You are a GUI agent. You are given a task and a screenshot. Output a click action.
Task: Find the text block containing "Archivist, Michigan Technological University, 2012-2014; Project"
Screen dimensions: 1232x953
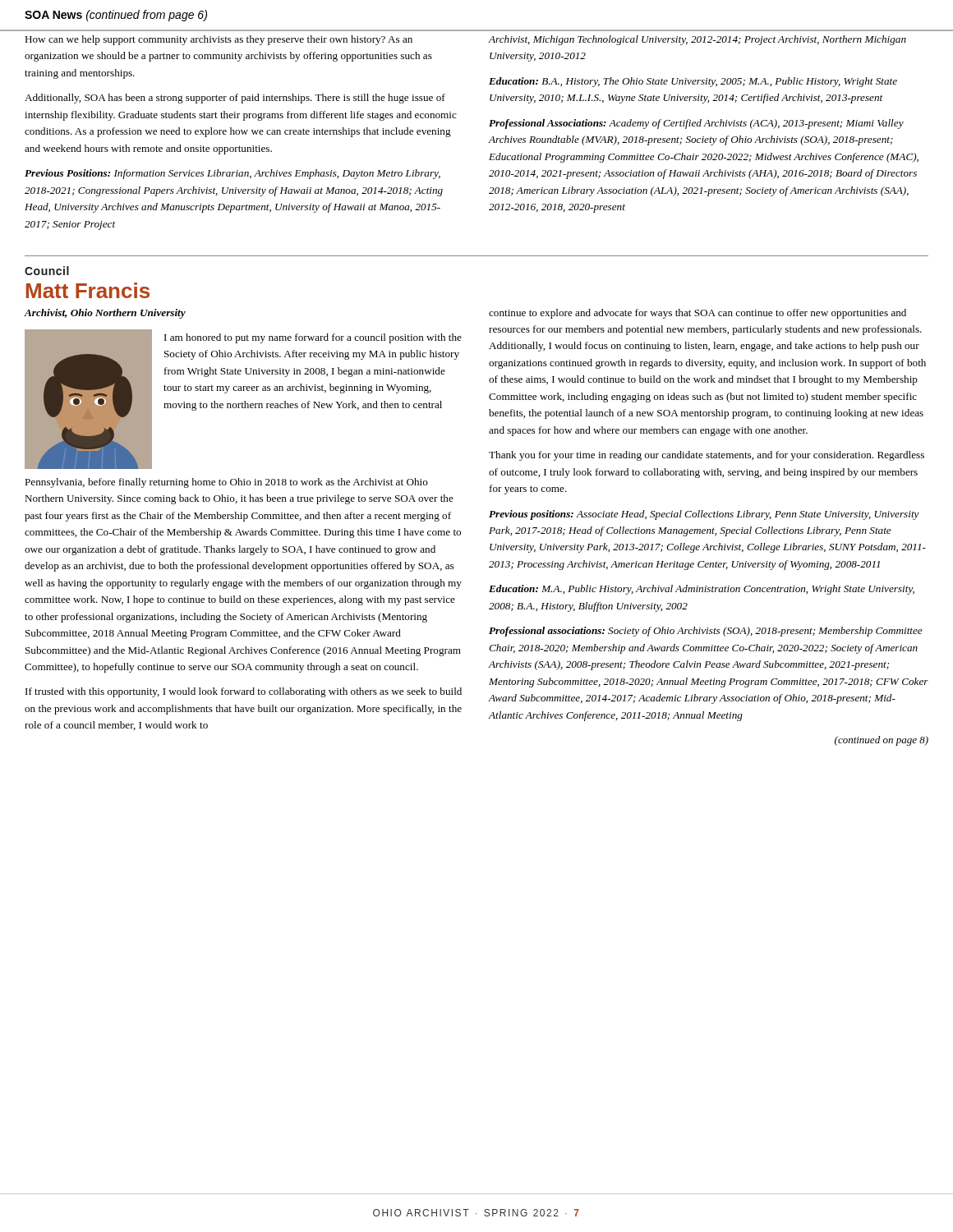709,123
